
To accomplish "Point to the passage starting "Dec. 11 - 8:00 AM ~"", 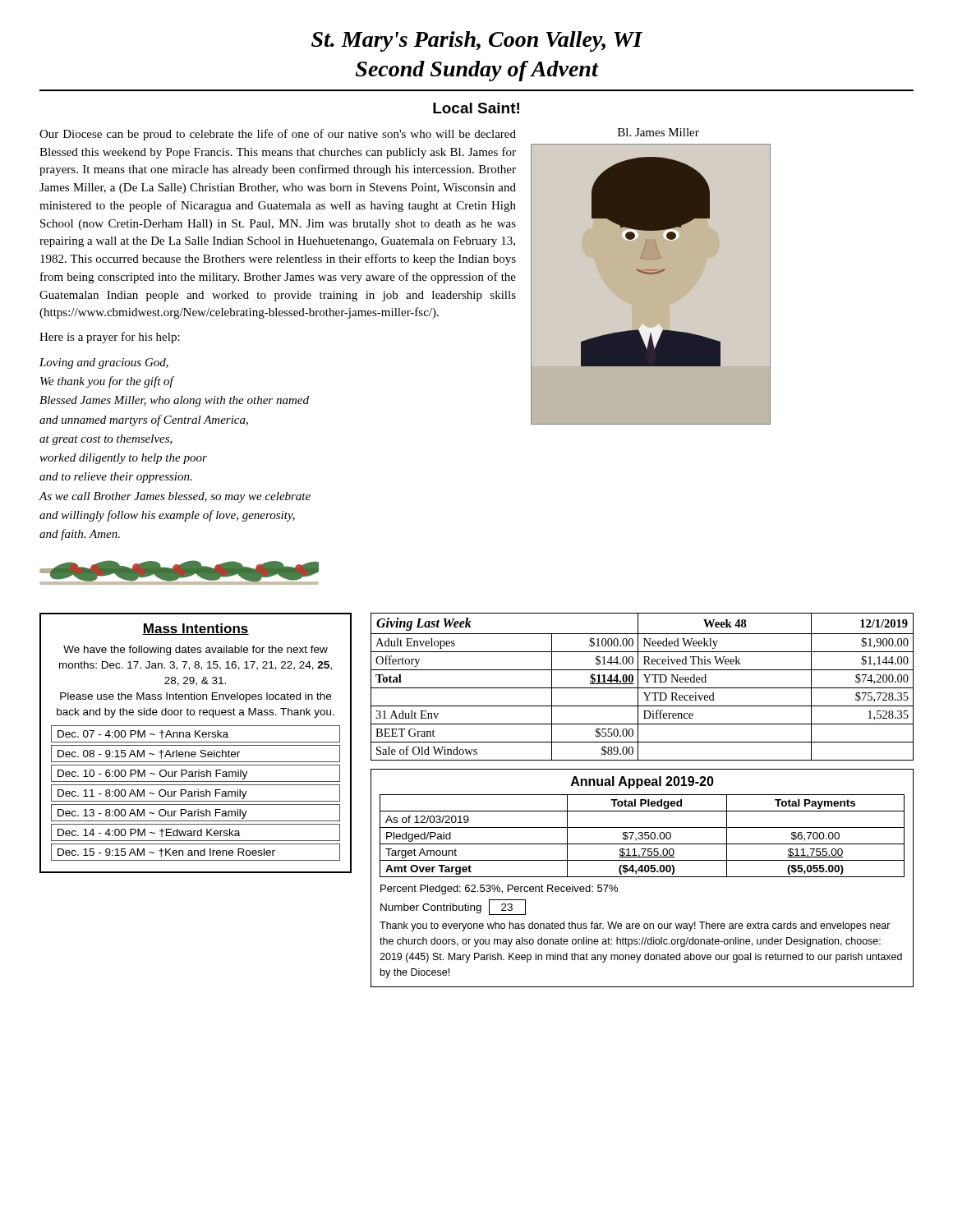I will click(x=152, y=793).
